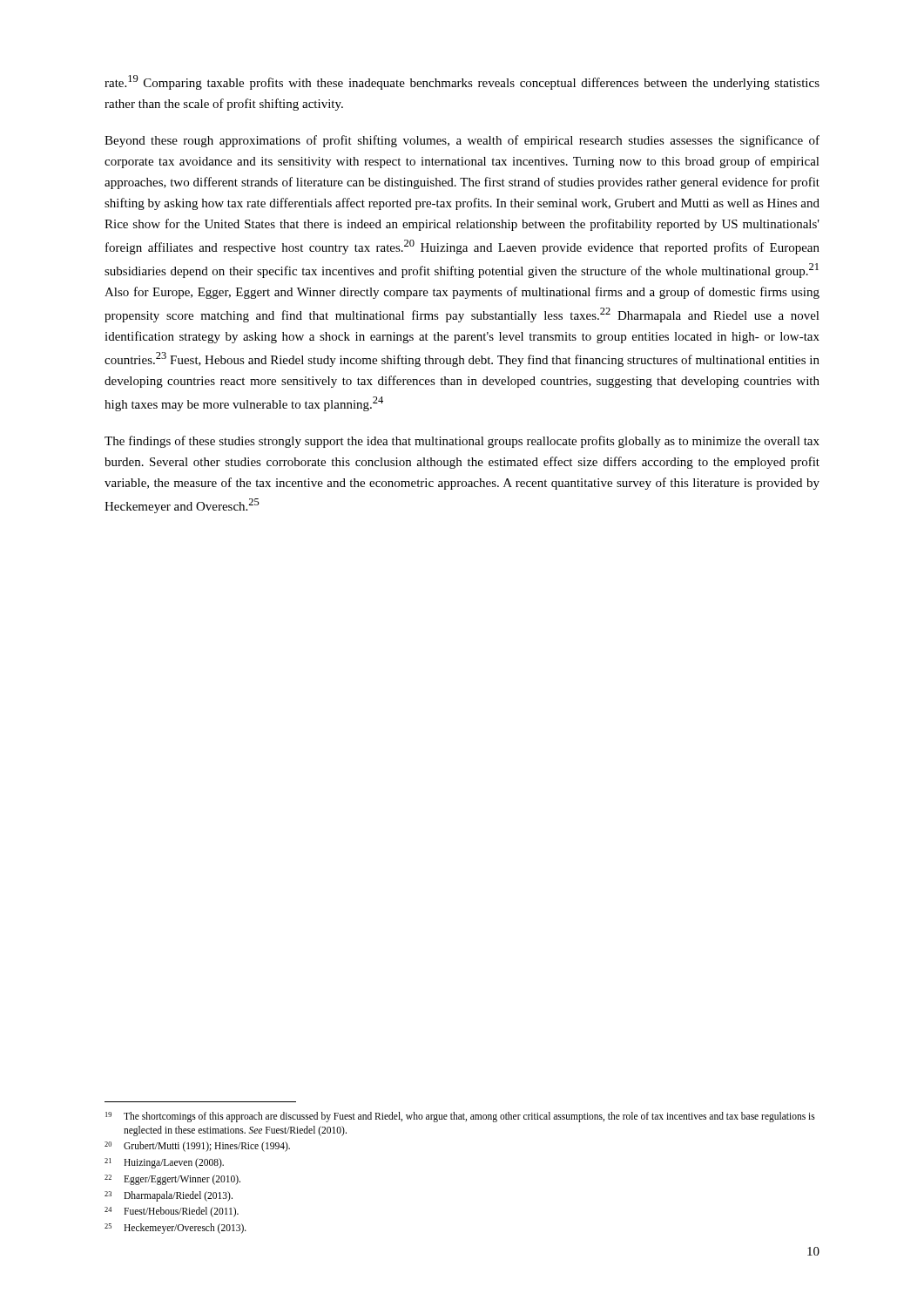Click the passage that begins "Beyond these rough approximations of profit shifting volumes,"

(x=462, y=272)
